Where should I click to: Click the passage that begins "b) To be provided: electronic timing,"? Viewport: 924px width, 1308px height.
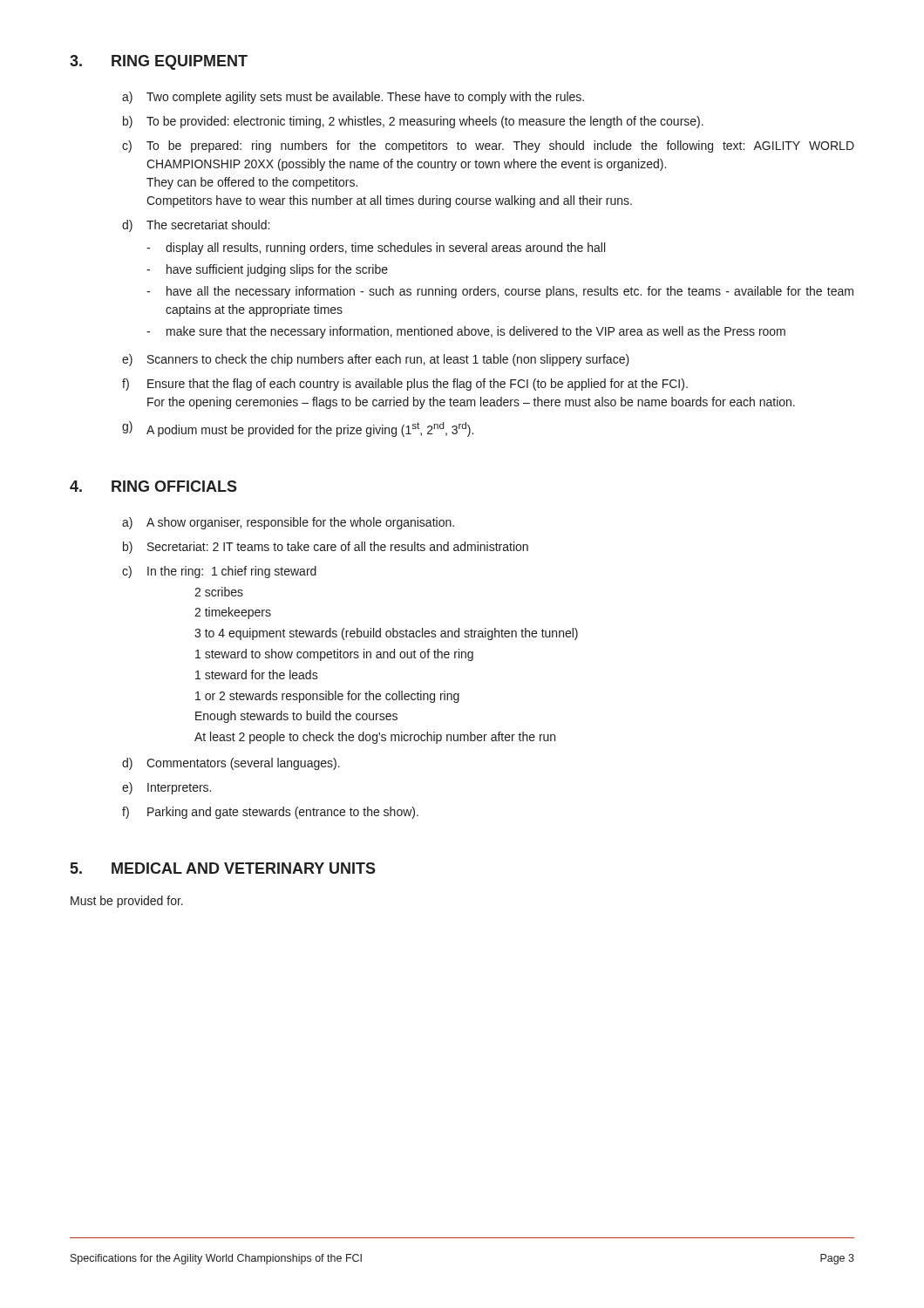point(488,122)
